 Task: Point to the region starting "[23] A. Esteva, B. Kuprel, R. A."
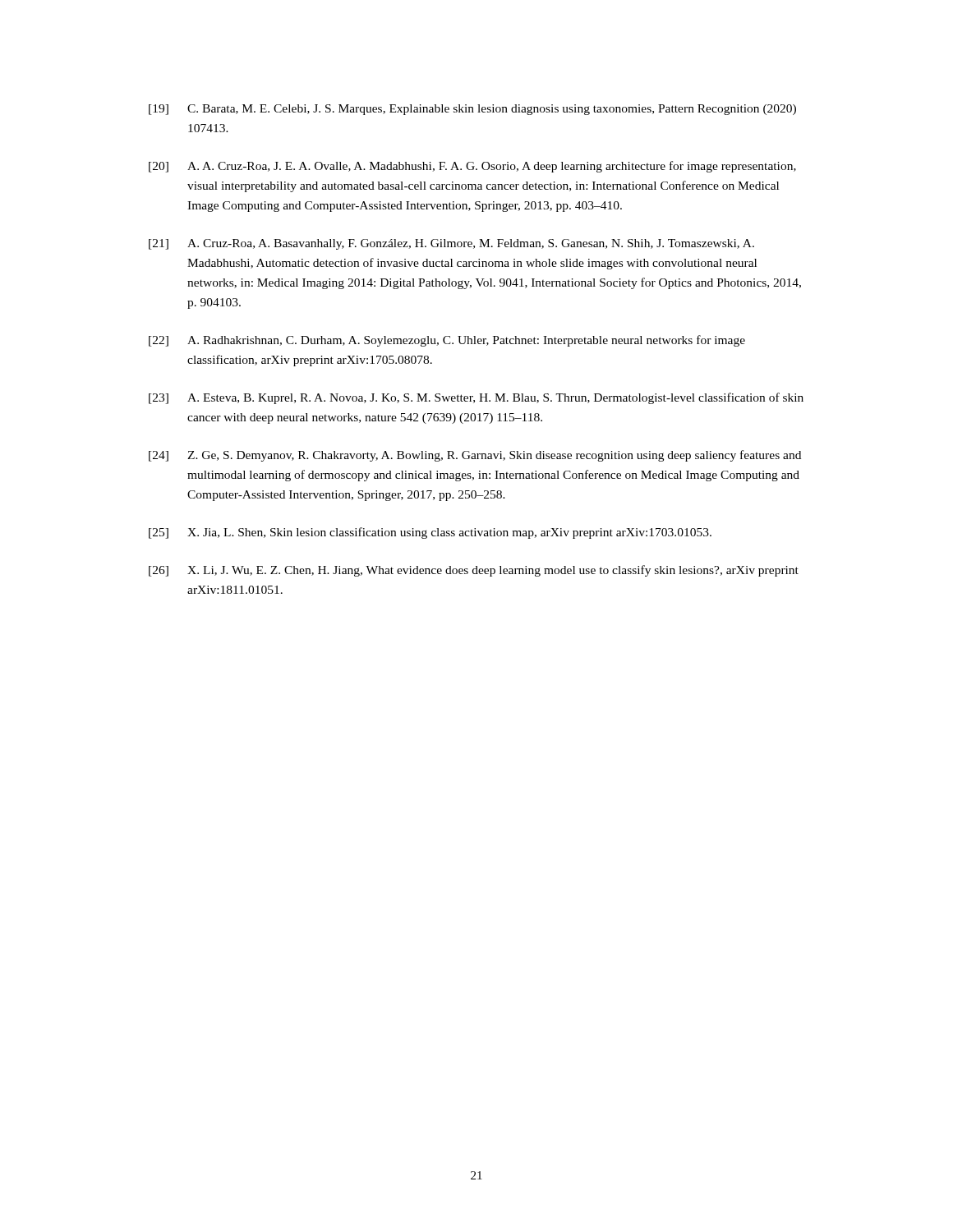476,408
